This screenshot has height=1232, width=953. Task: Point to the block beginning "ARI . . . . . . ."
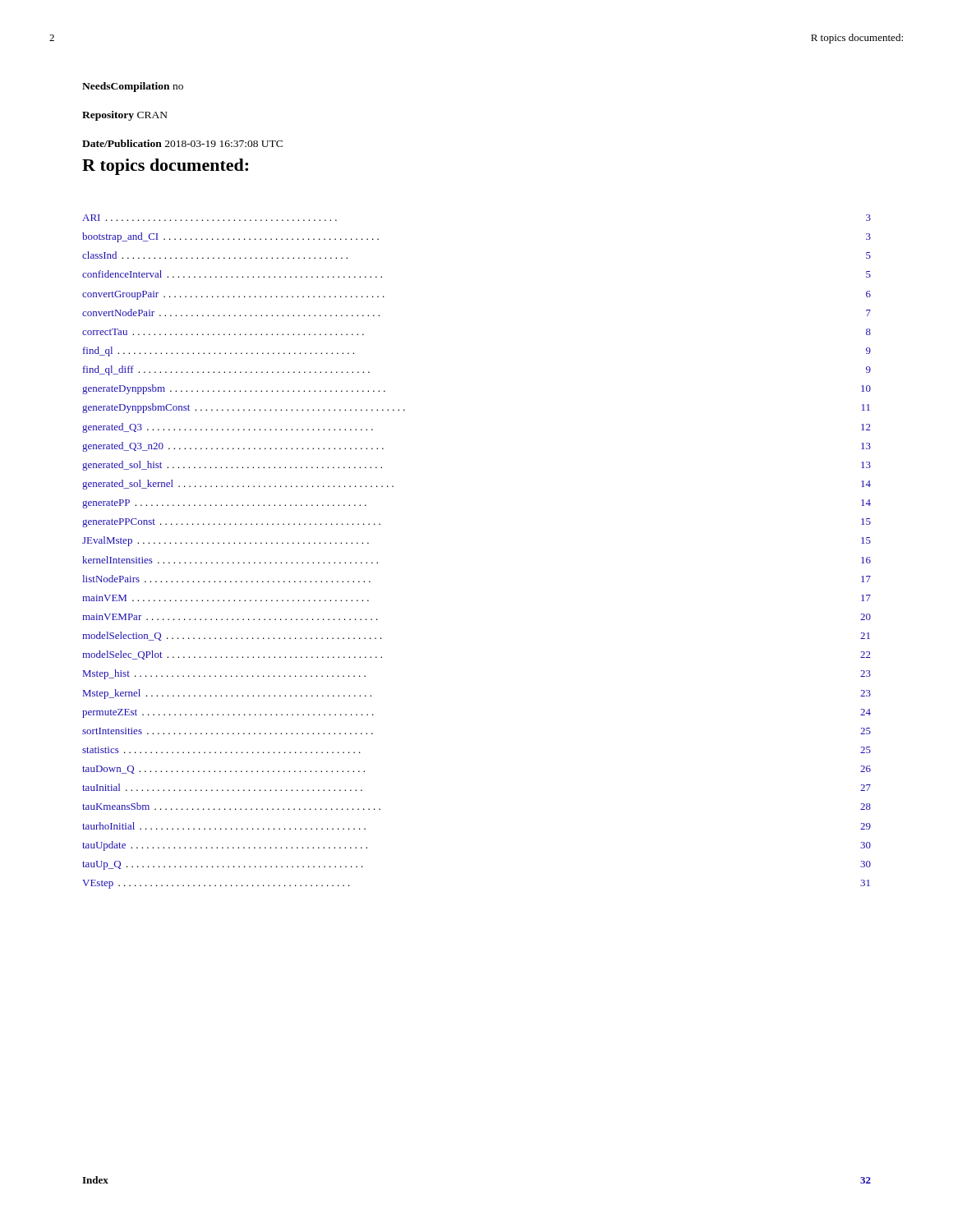93,218
